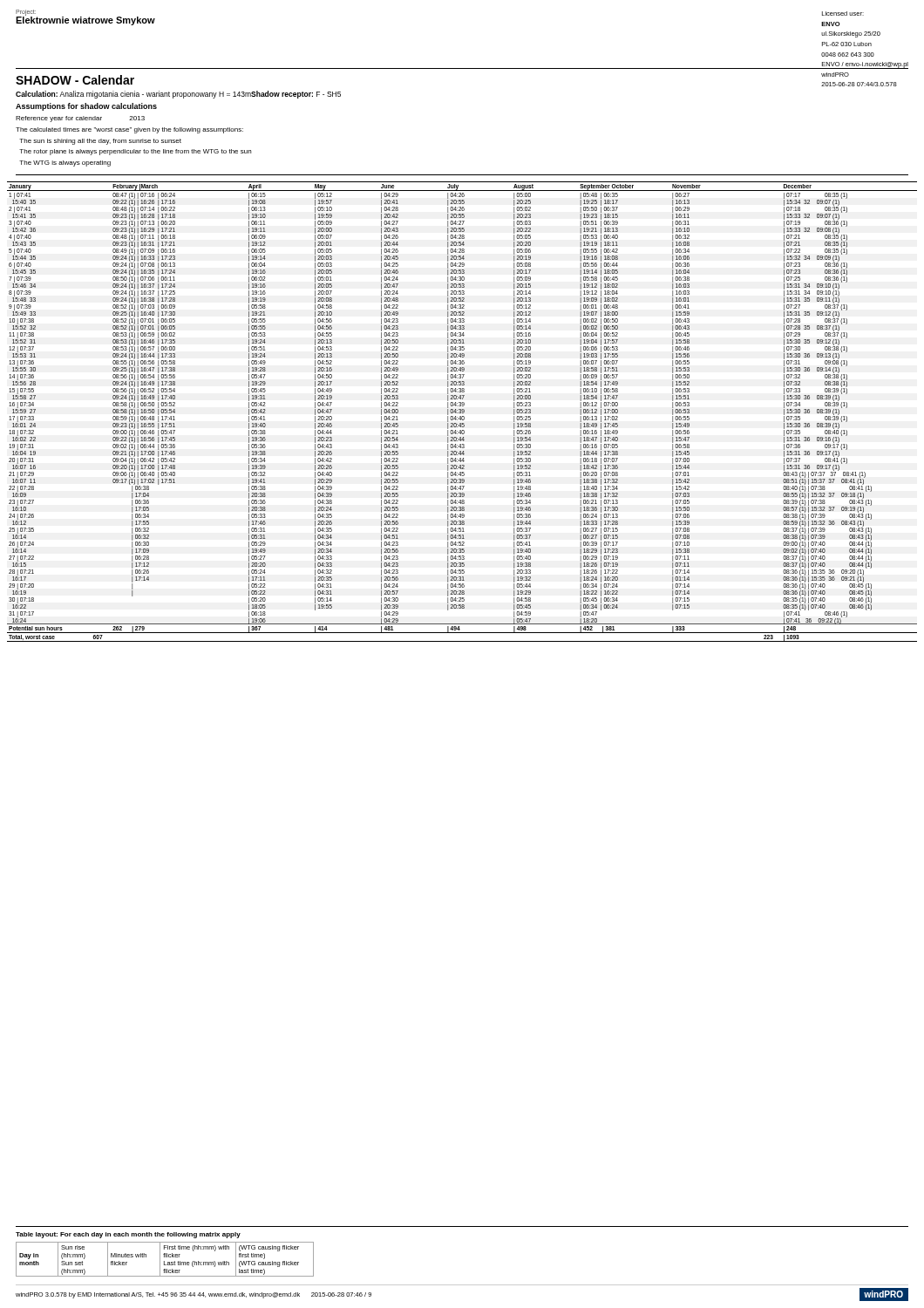Click on the text block containing "Calculation: Analiza migotania cienia -"
This screenshot has width=924, height=1308.
point(178,94)
